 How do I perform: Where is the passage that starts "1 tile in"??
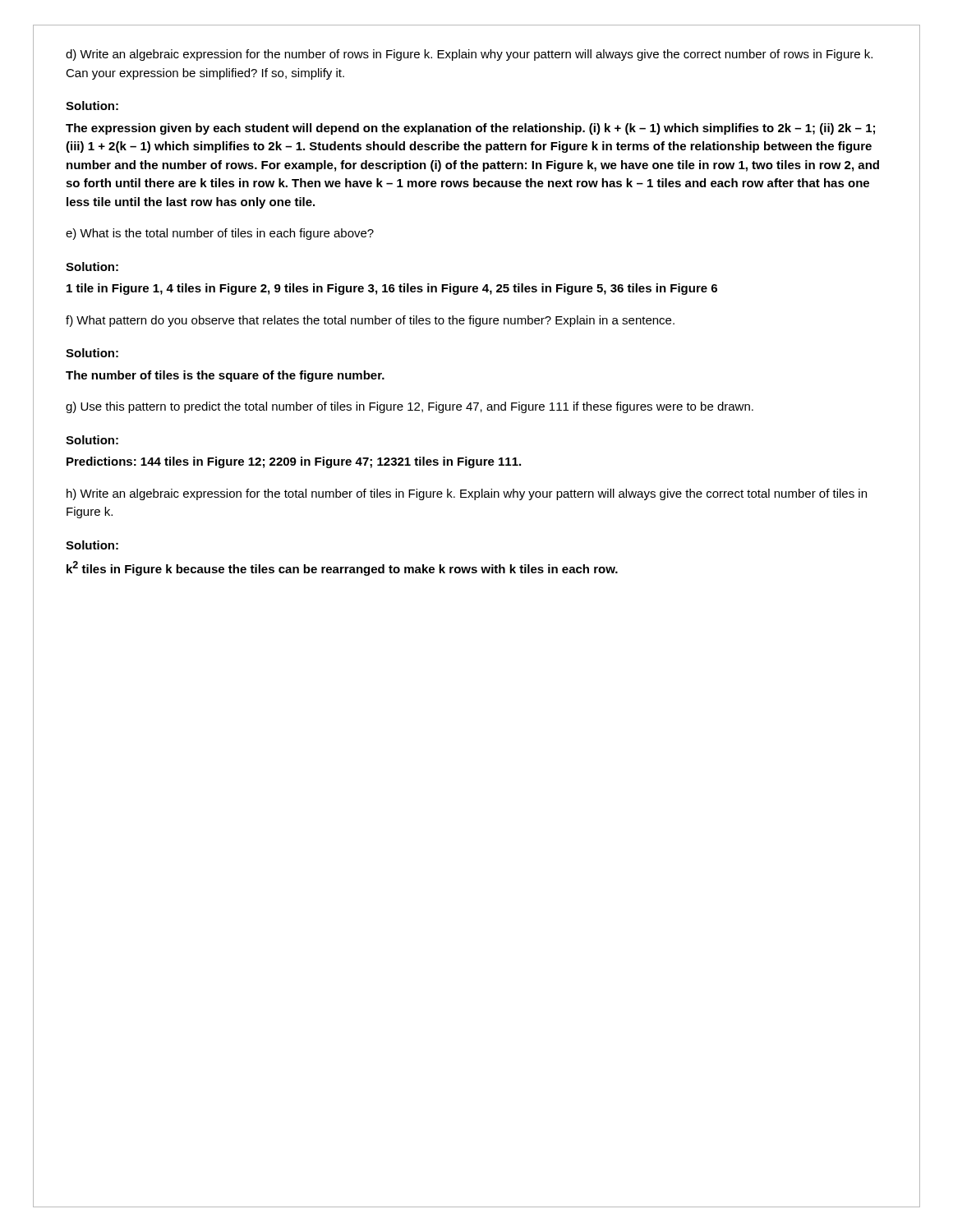[392, 288]
